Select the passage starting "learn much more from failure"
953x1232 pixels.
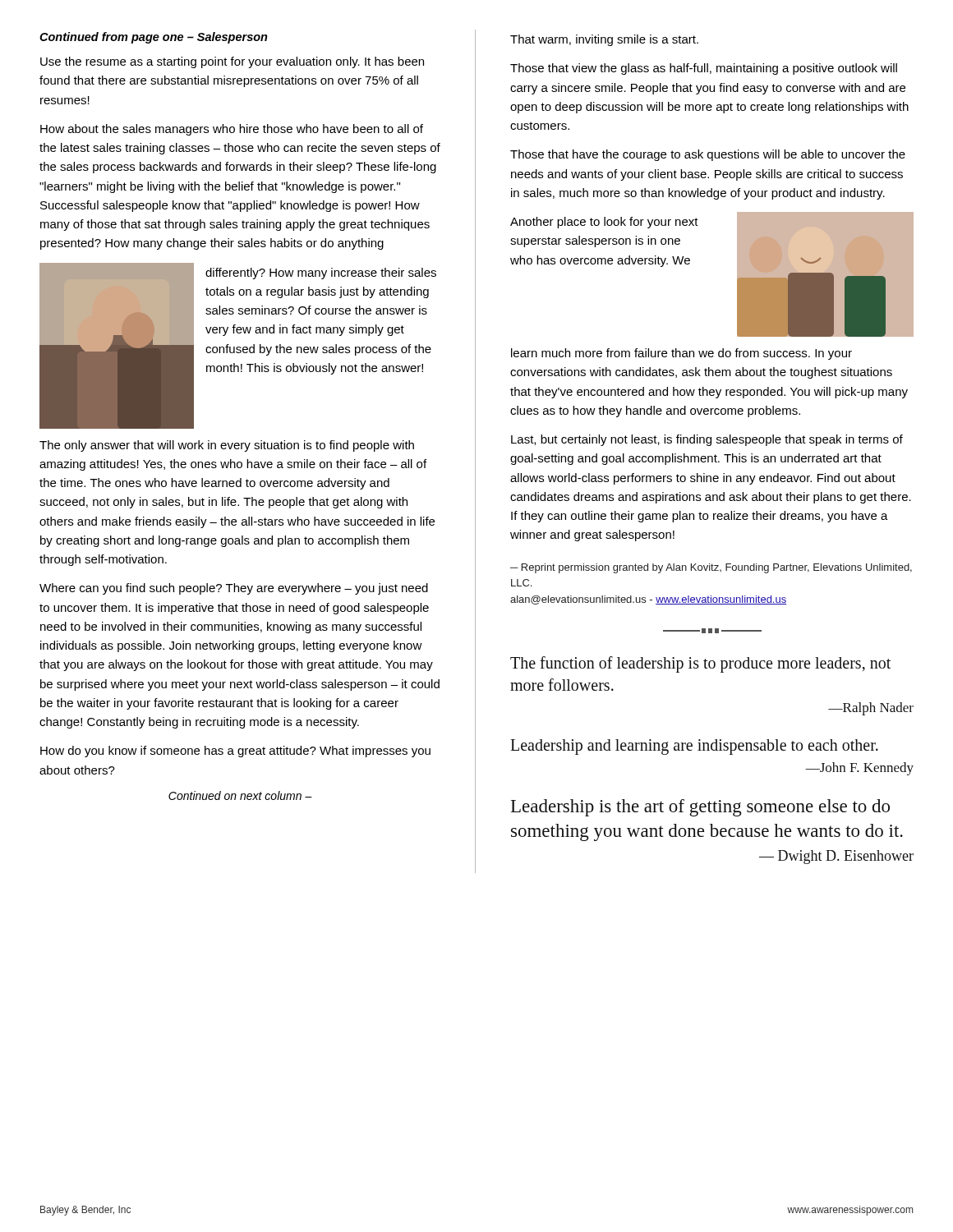click(x=712, y=444)
